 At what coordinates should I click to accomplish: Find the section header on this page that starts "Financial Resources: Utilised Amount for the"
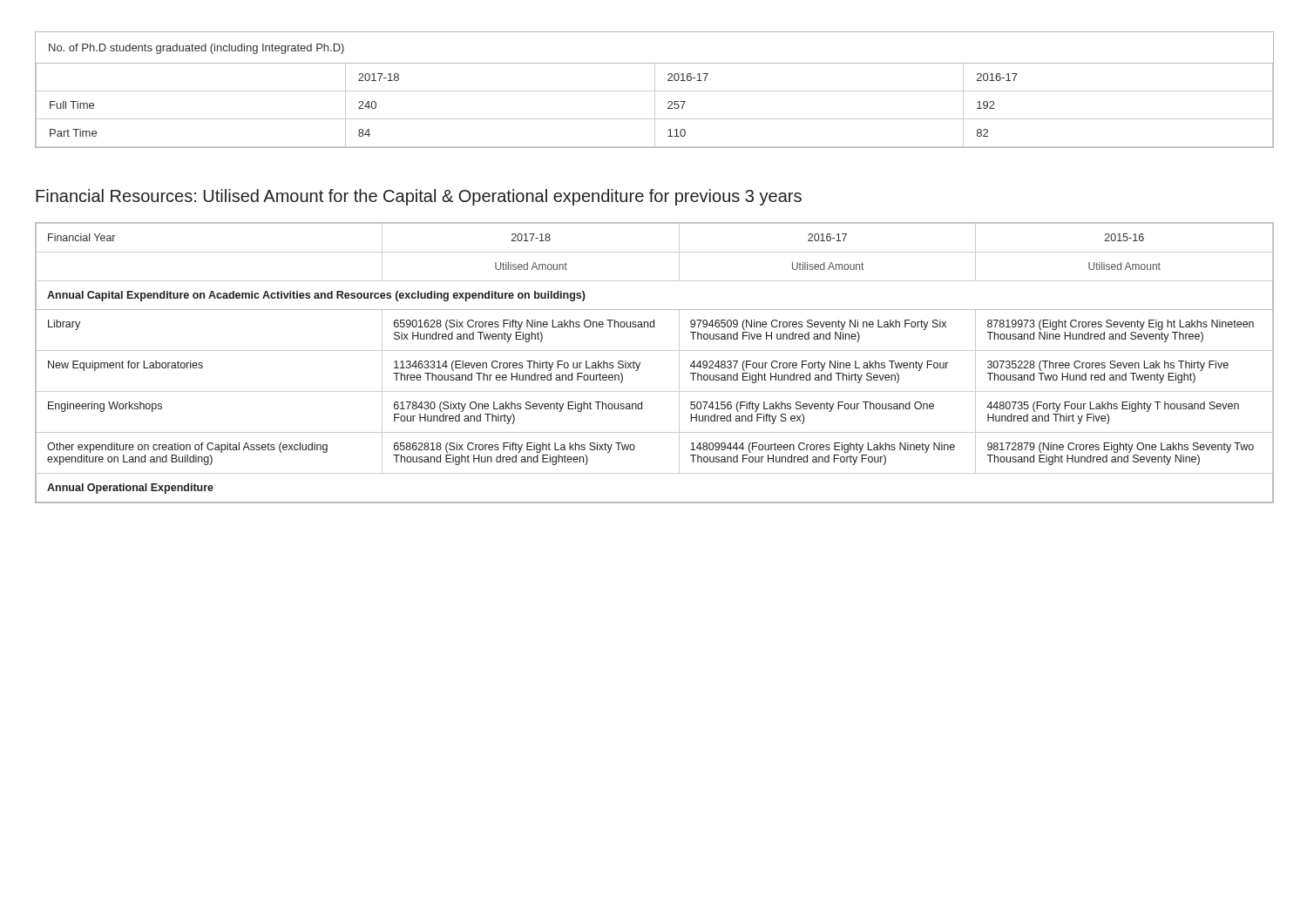coord(418,196)
